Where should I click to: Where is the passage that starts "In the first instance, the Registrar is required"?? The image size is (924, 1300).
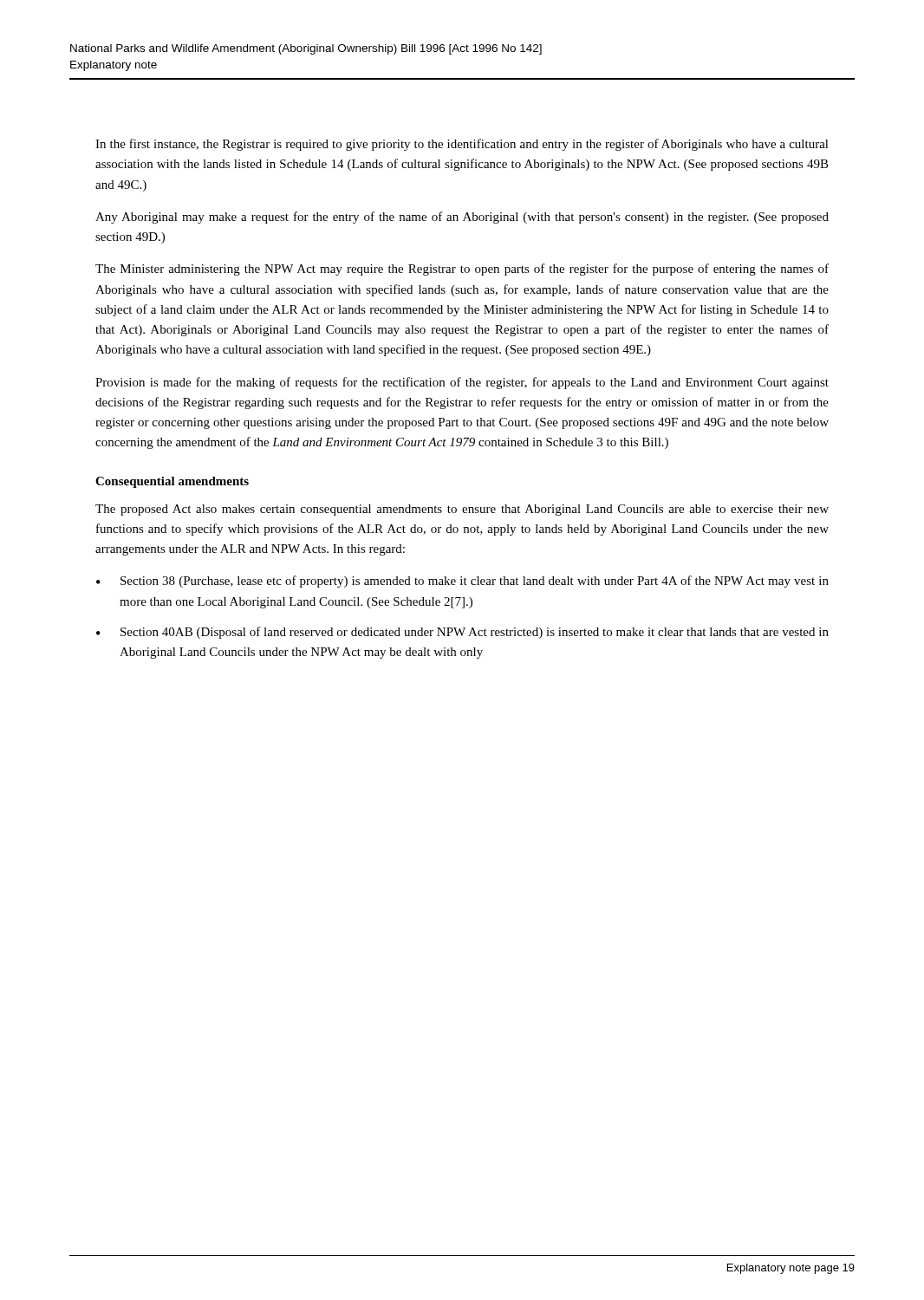462,164
